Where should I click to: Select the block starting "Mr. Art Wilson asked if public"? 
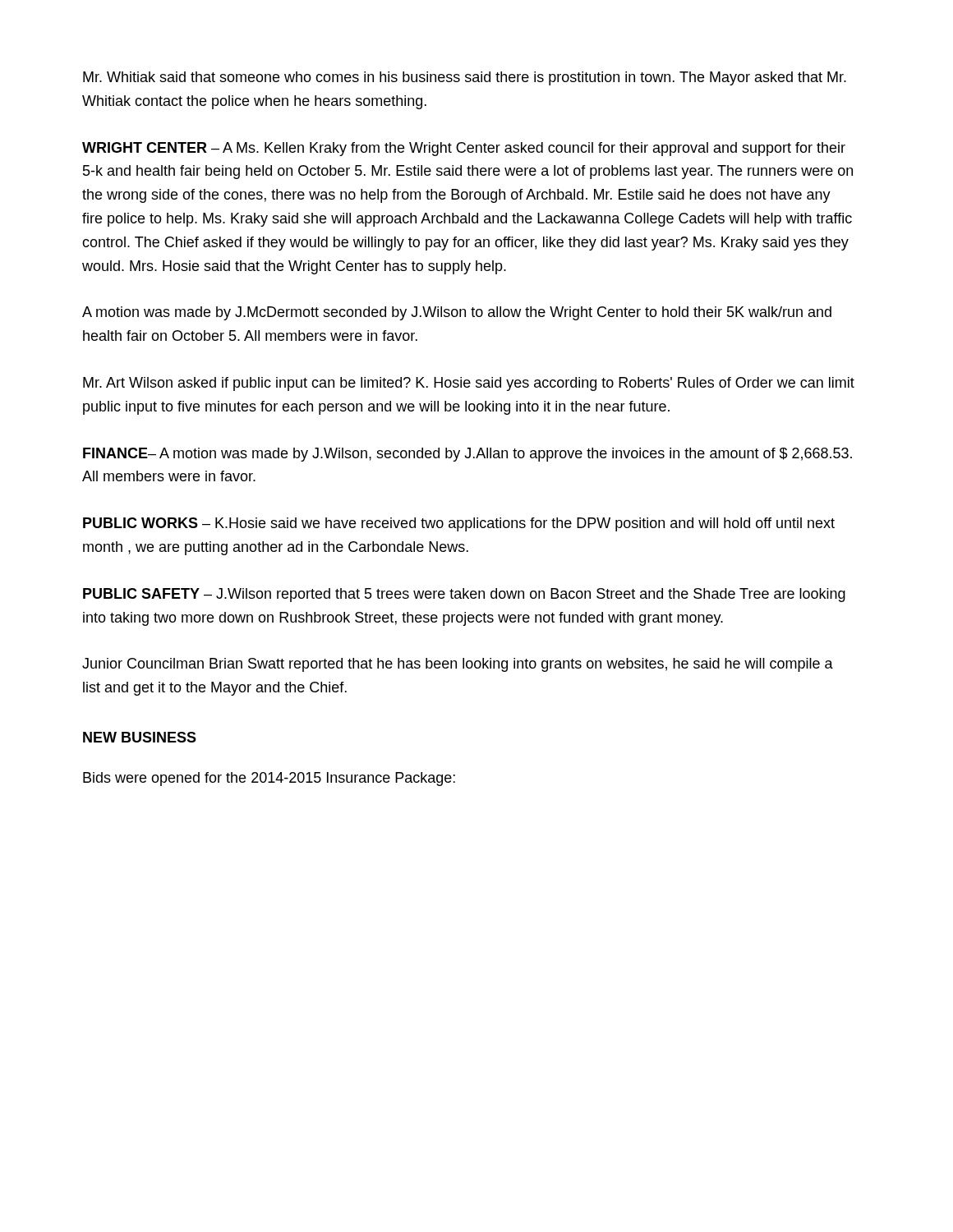click(x=468, y=395)
